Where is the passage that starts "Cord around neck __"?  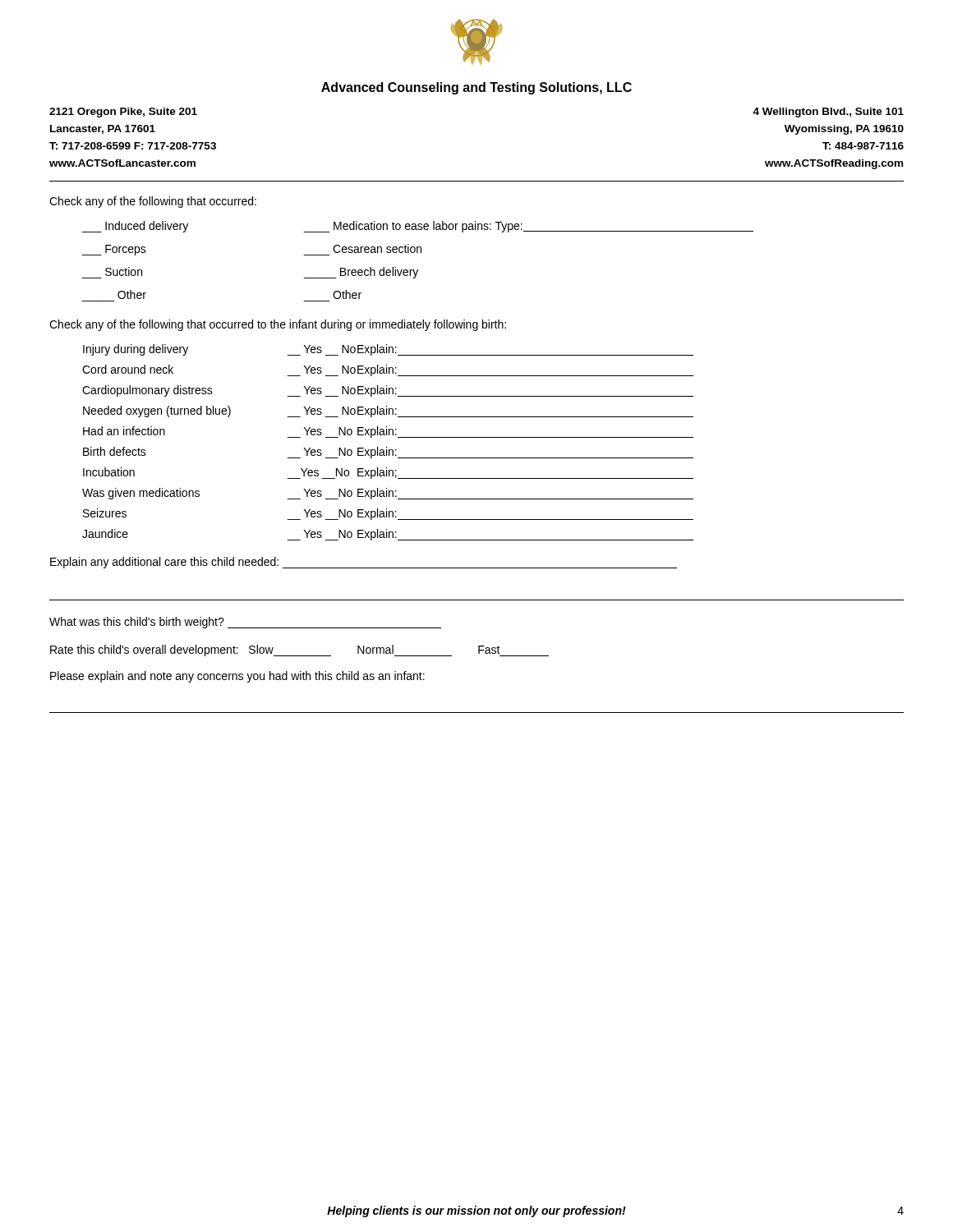(493, 369)
